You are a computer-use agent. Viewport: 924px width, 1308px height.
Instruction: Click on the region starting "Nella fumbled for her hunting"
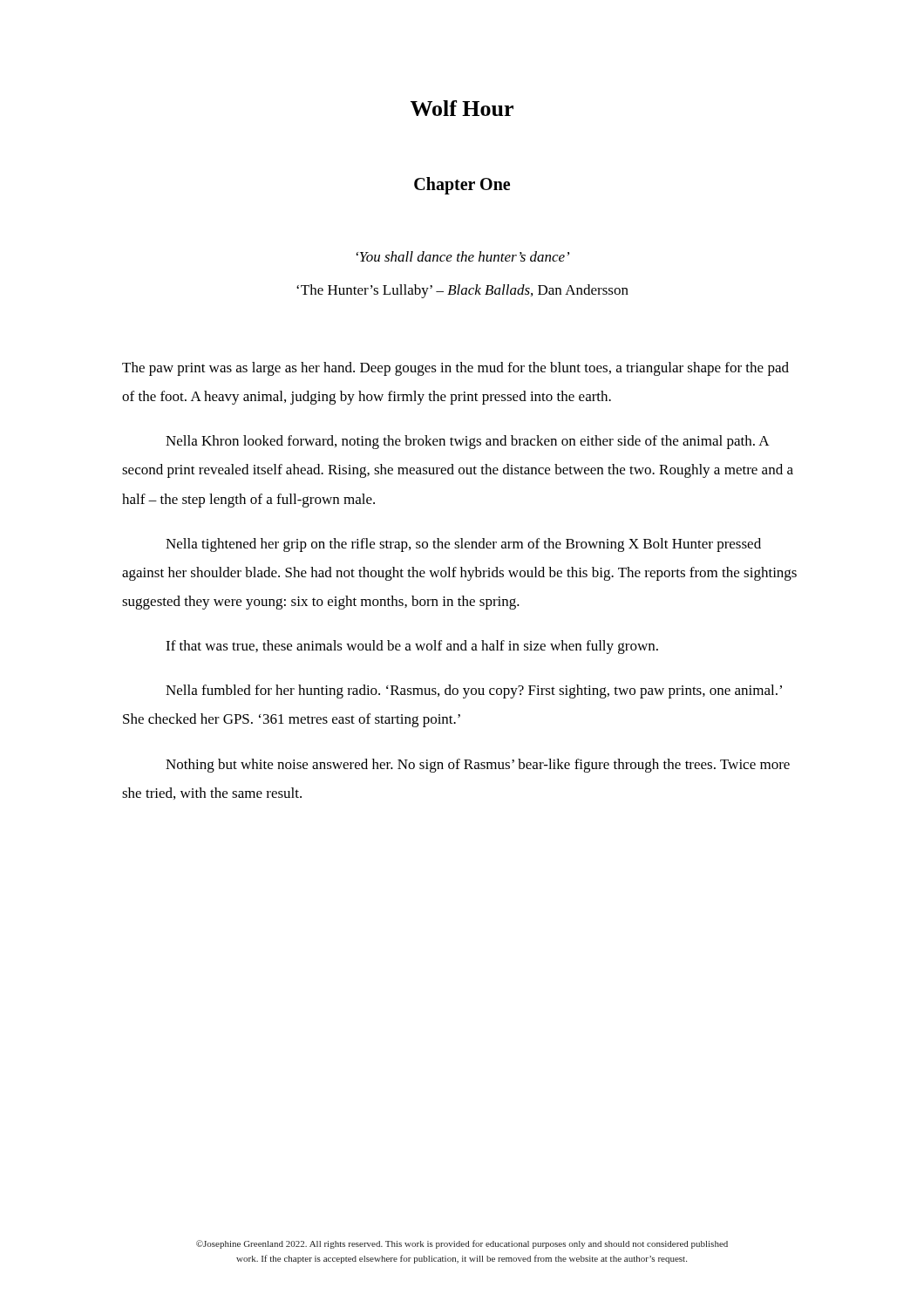point(452,705)
